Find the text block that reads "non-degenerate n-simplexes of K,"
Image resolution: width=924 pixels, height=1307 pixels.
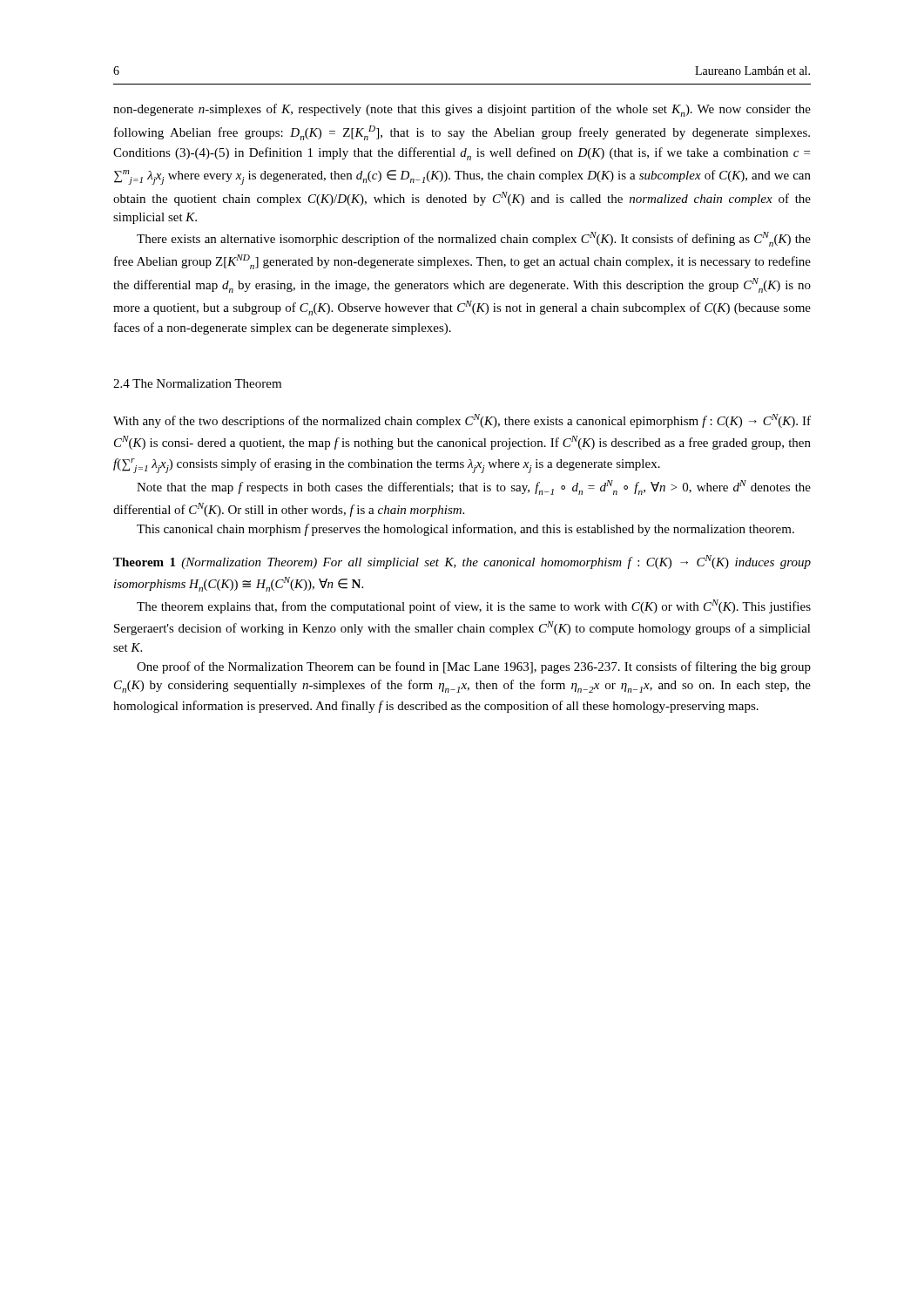tap(462, 164)
